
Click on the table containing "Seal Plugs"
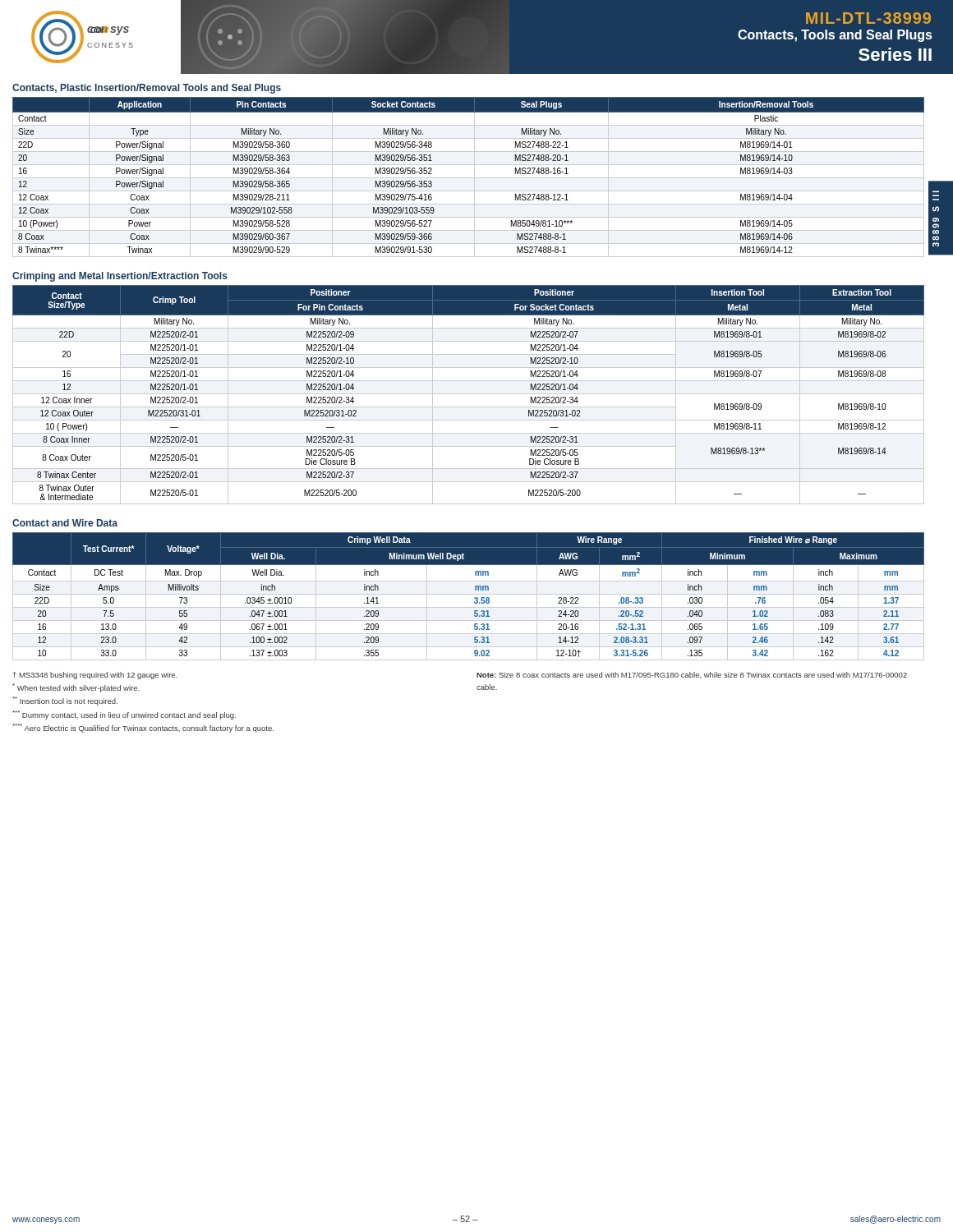point(468,177)
